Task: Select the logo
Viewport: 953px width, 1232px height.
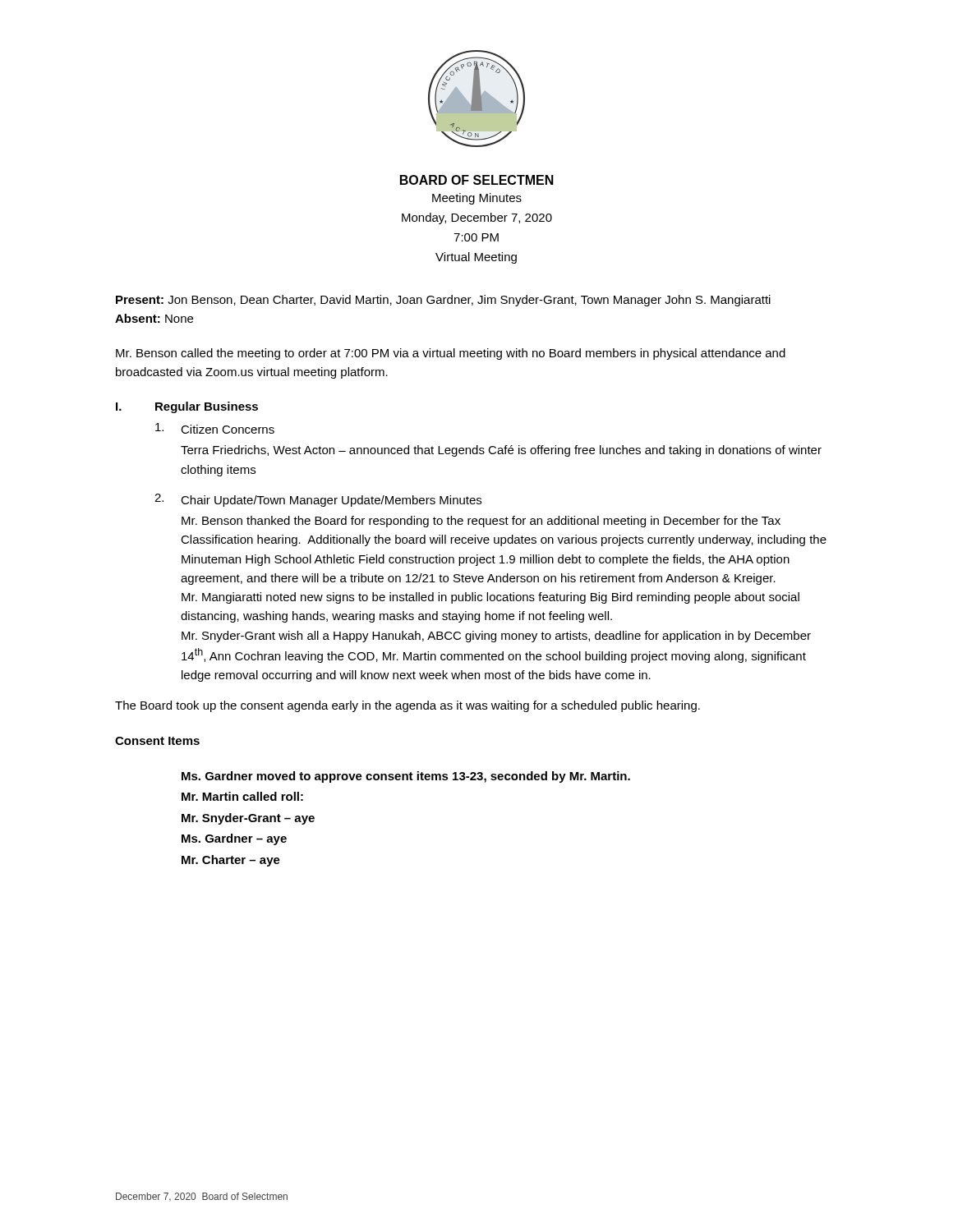Action: click(476, 100)
